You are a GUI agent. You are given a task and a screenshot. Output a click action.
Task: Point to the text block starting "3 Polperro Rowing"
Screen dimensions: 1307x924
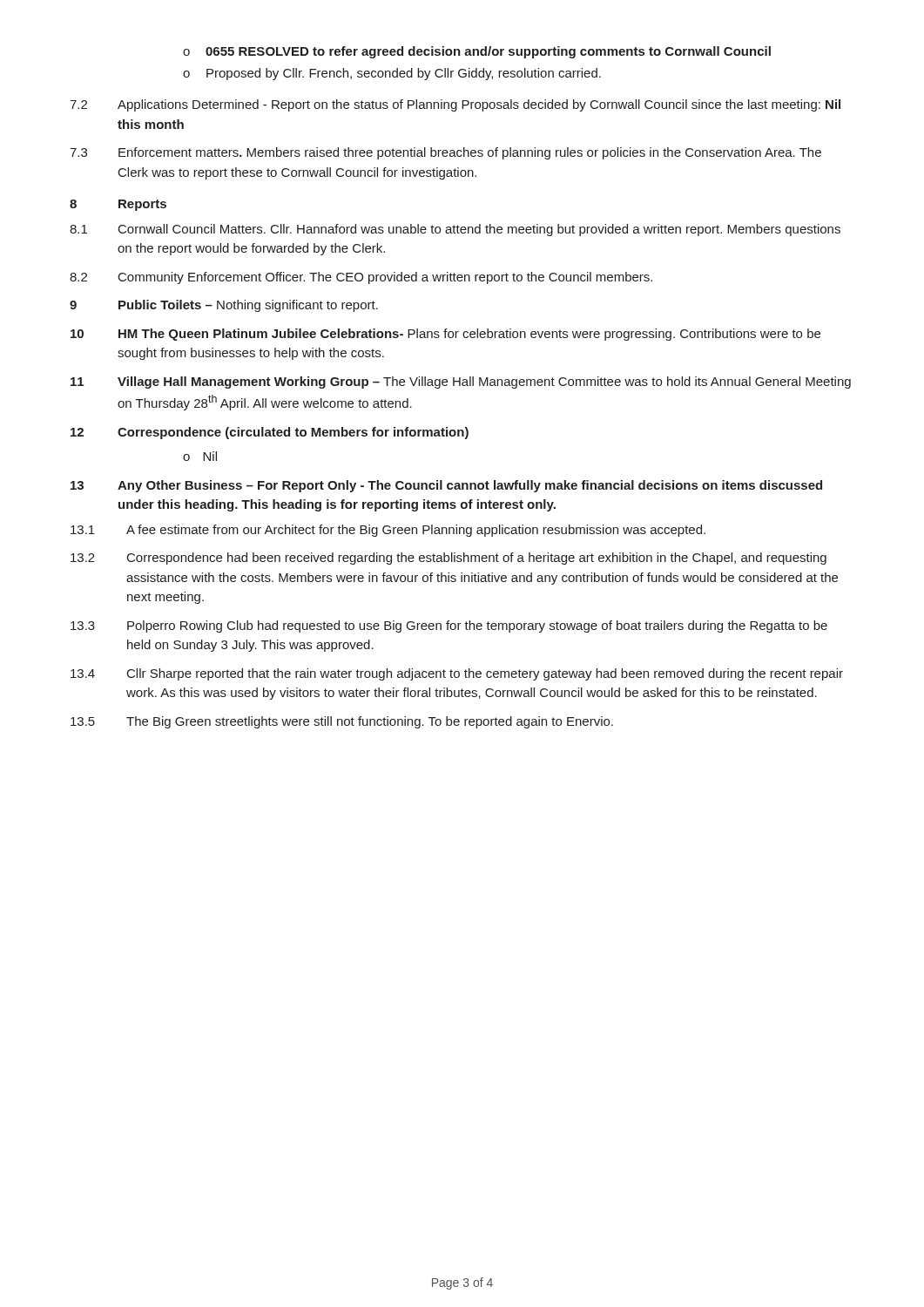coord(462,635)
